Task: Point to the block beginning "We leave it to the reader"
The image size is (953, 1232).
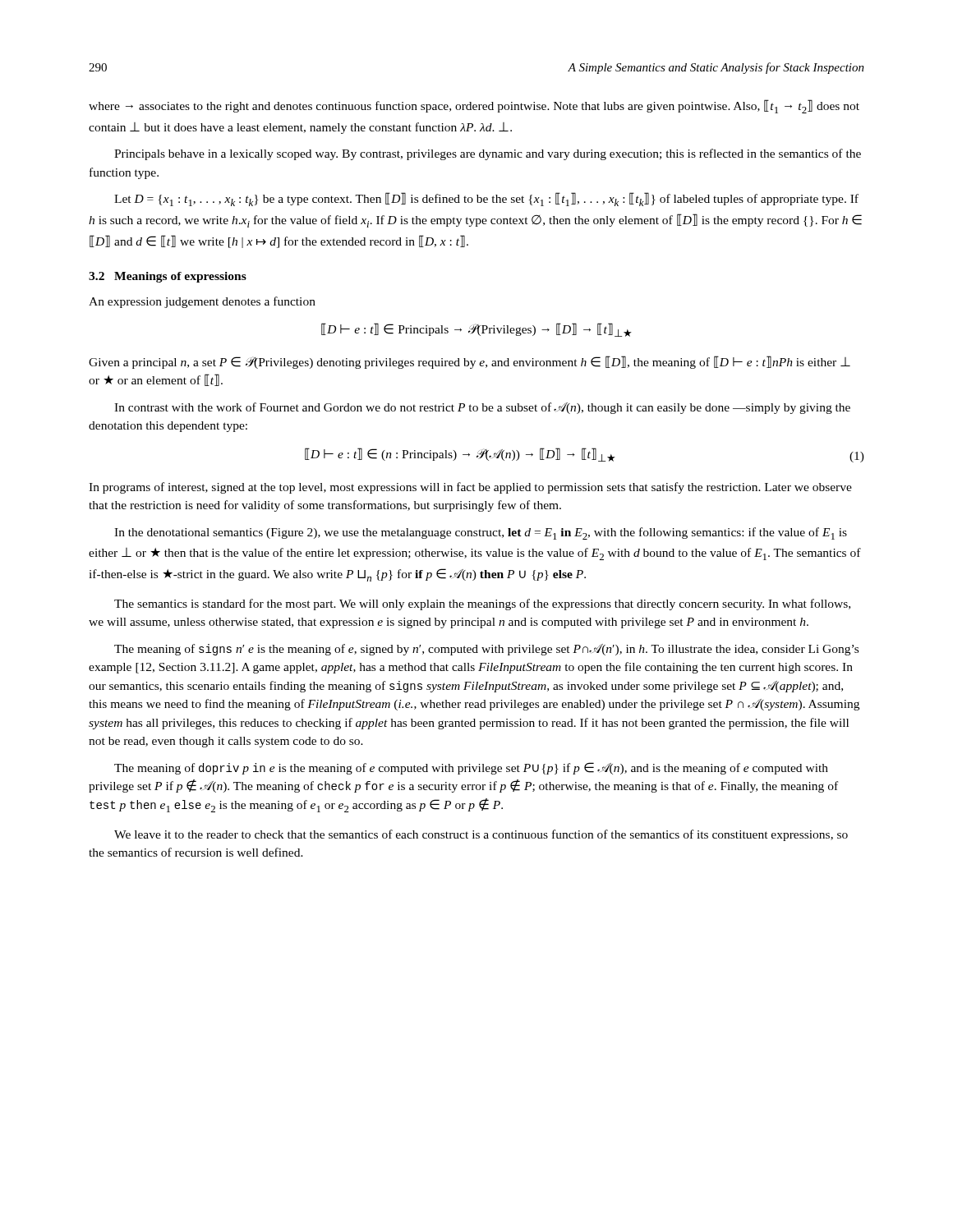Action: tap(476, 843)
